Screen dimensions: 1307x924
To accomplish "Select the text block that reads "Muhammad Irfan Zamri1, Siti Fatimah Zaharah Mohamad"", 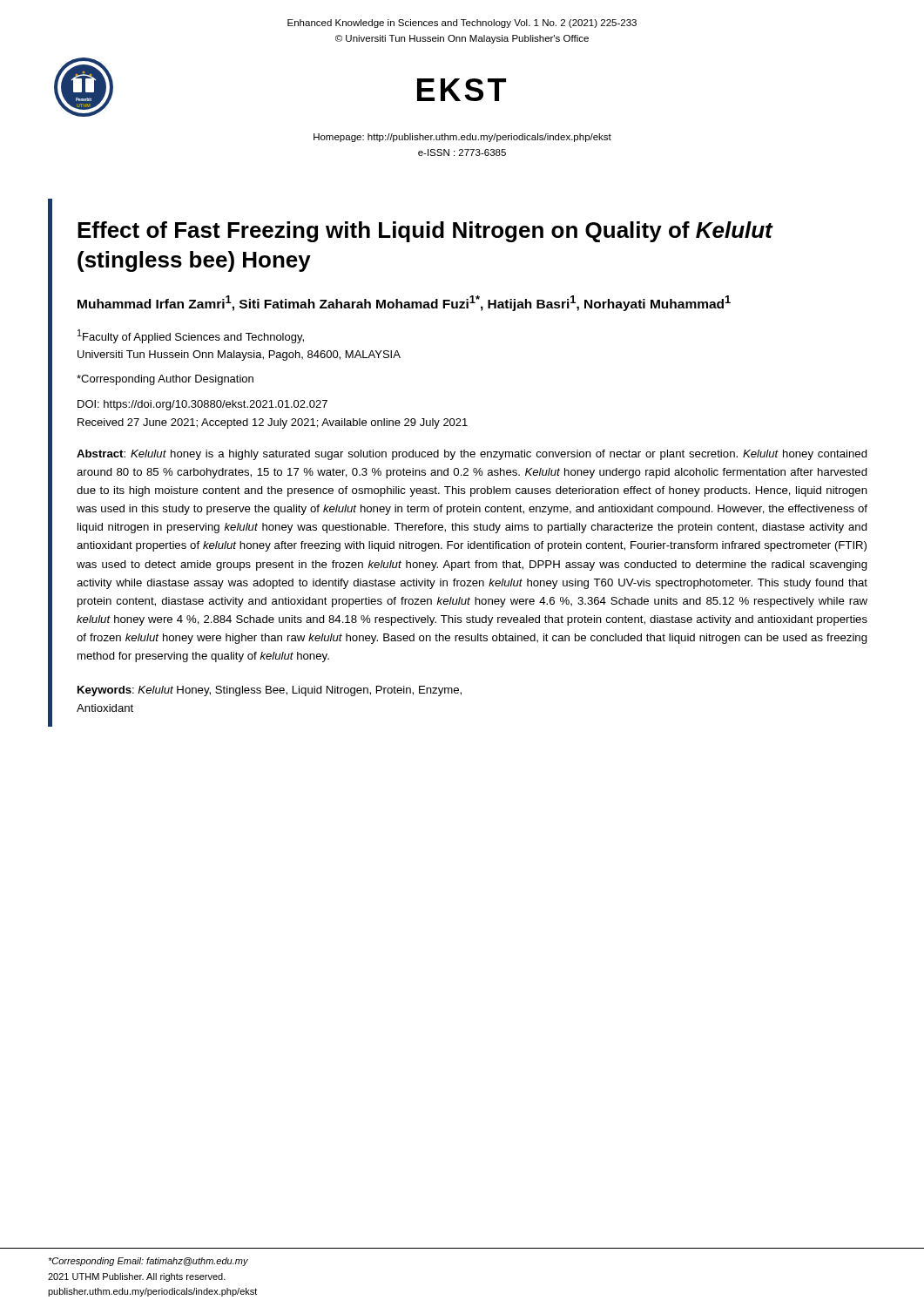I will 404,302.
